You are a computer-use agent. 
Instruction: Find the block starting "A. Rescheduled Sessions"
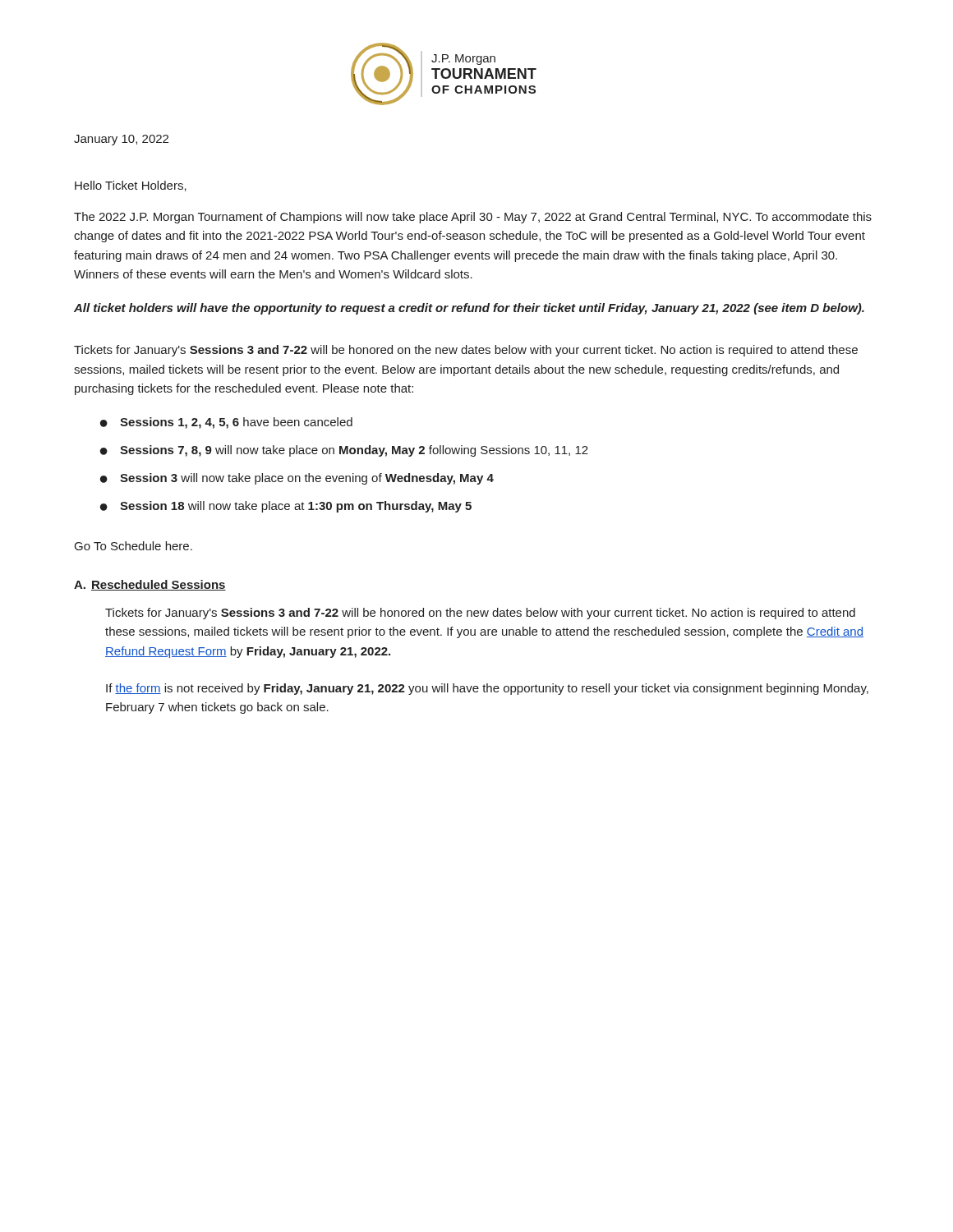(x=150, y=584)
